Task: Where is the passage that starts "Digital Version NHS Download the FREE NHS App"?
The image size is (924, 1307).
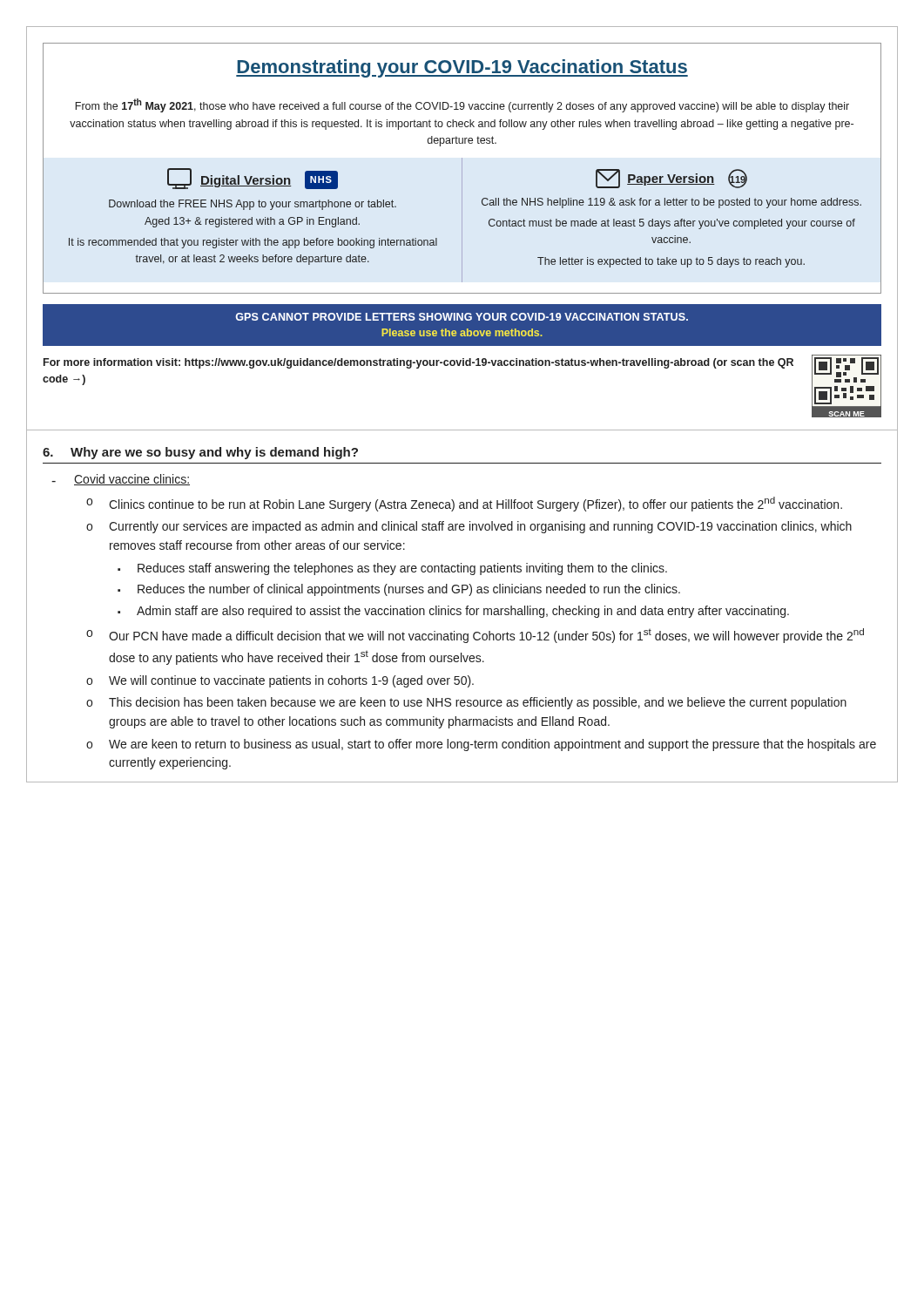Action: [x=253, y=218]
